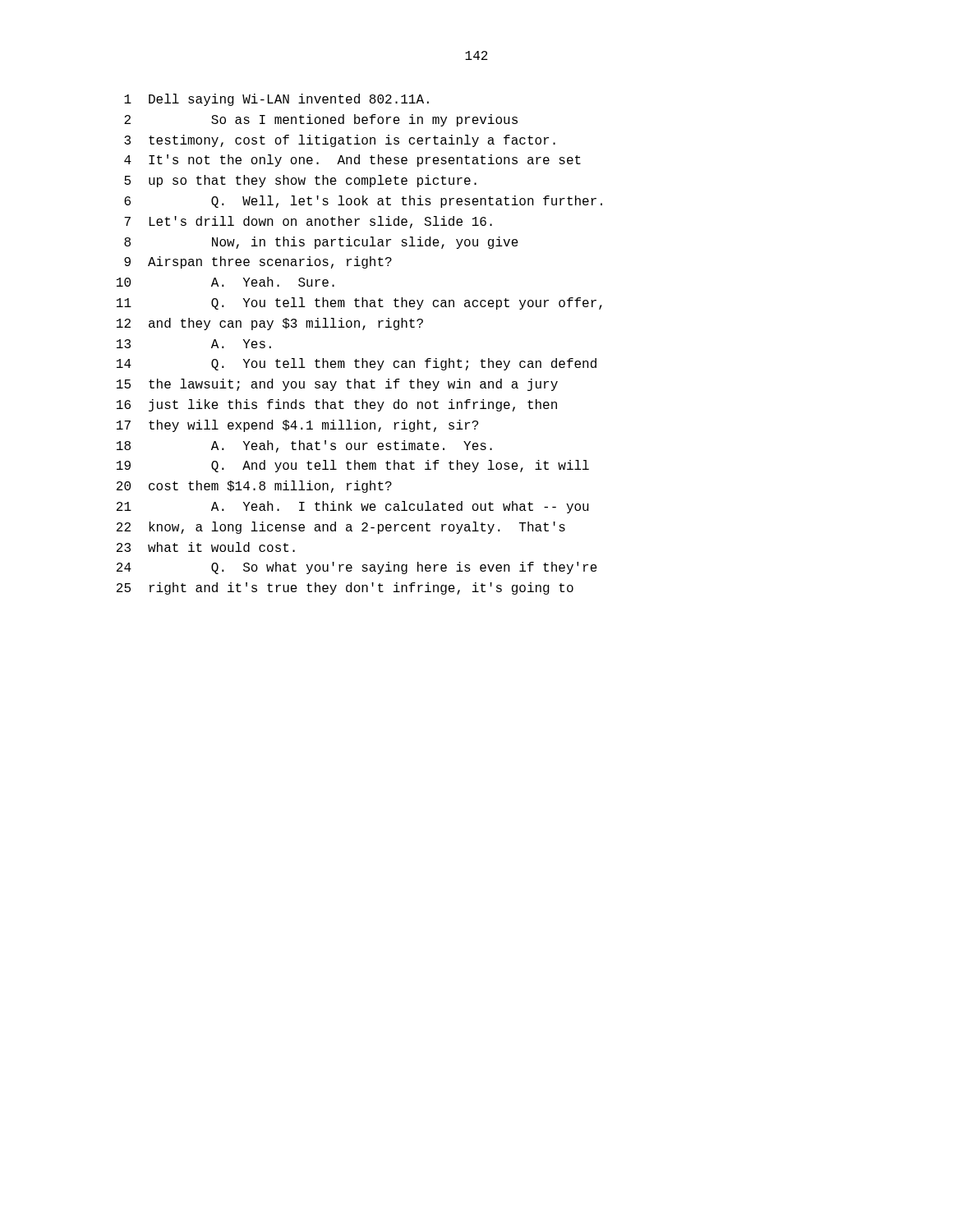
Task: Click on the list item that reads "22 know, a long license"
Action: point(485,528)
